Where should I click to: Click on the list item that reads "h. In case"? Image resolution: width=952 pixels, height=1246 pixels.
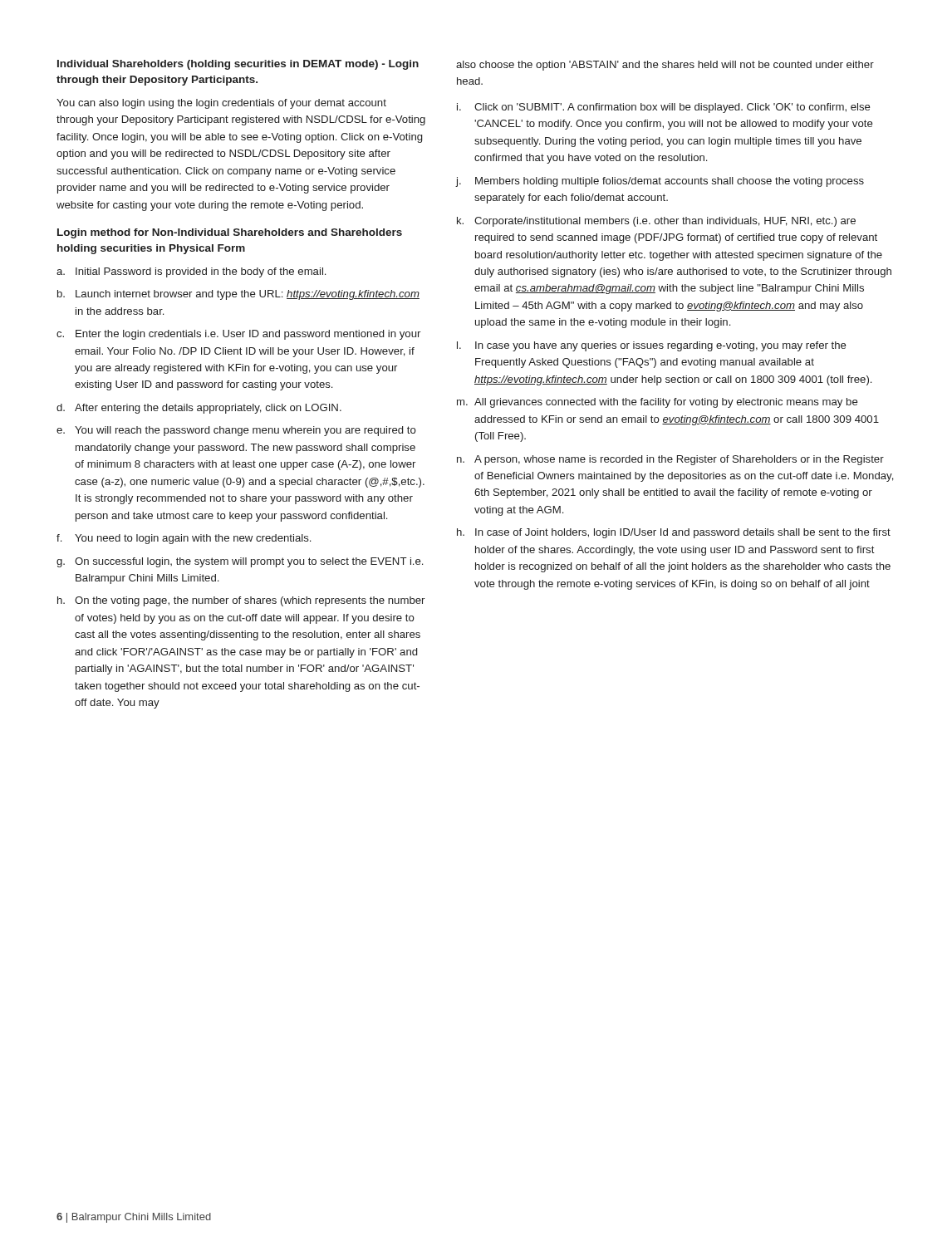[676, 558]
